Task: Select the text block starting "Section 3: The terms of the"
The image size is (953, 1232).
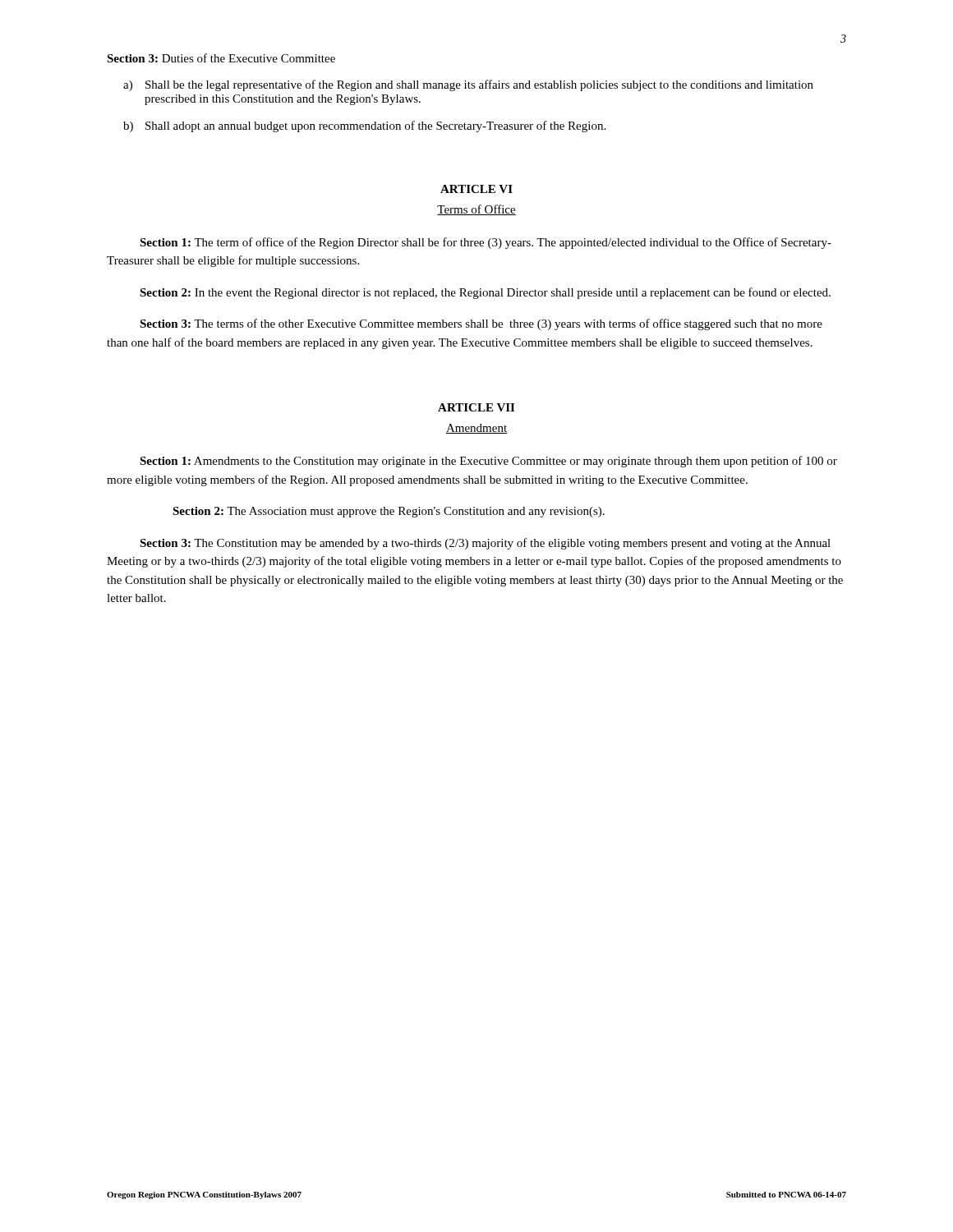Action: [476, 333]
